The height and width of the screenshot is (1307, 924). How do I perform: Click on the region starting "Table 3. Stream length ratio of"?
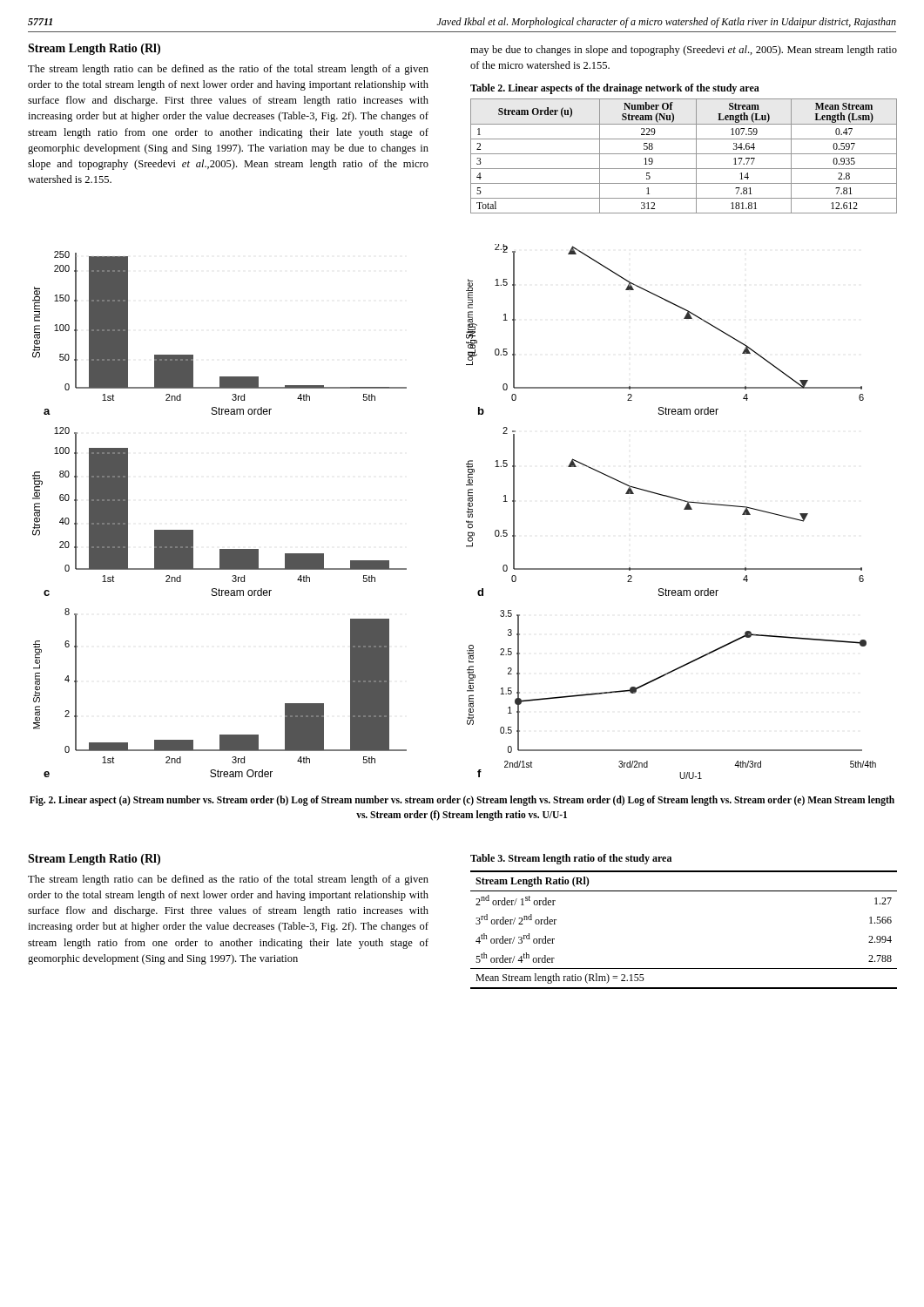[571, 858]
